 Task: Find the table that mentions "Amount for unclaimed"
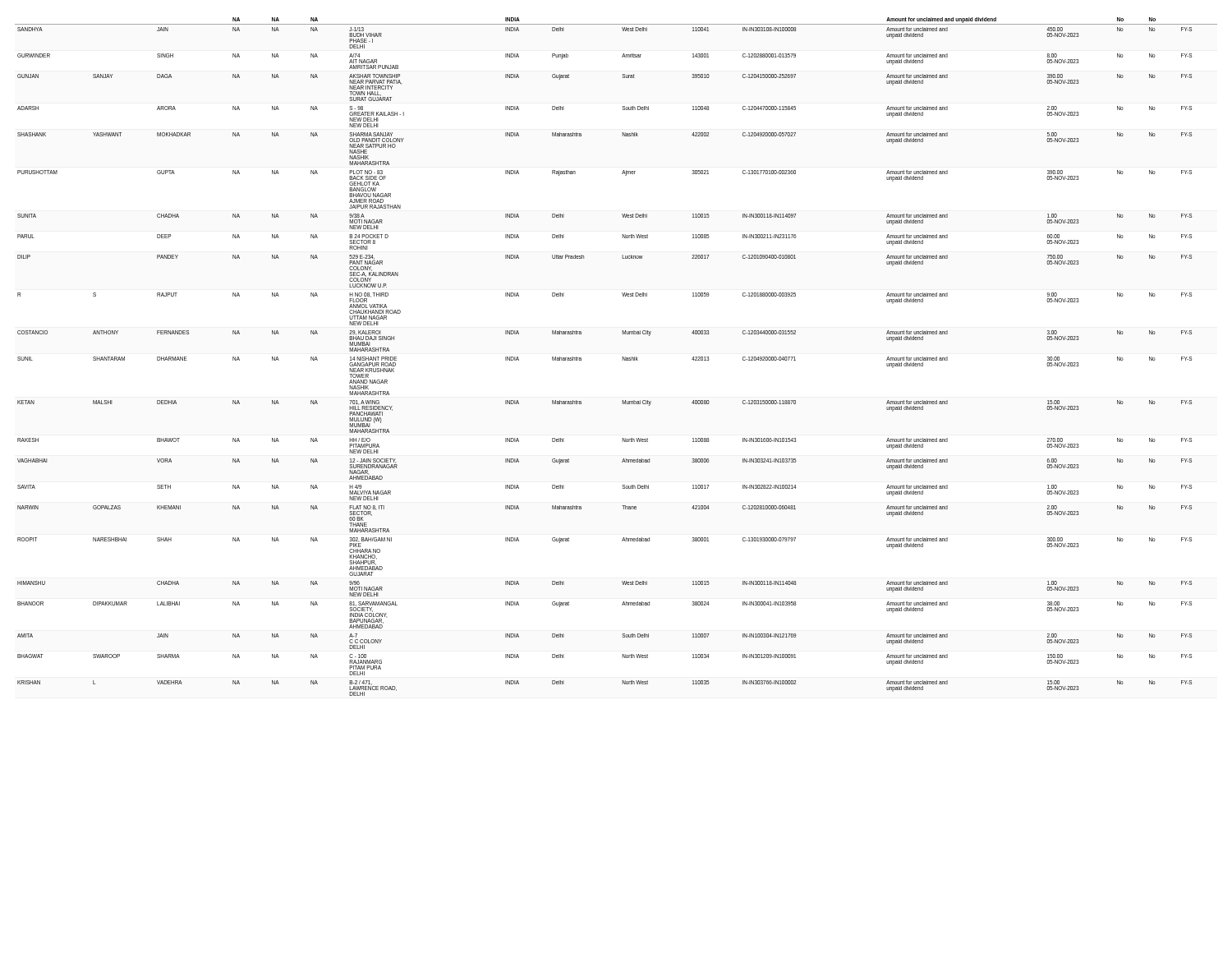pos(616,357)
